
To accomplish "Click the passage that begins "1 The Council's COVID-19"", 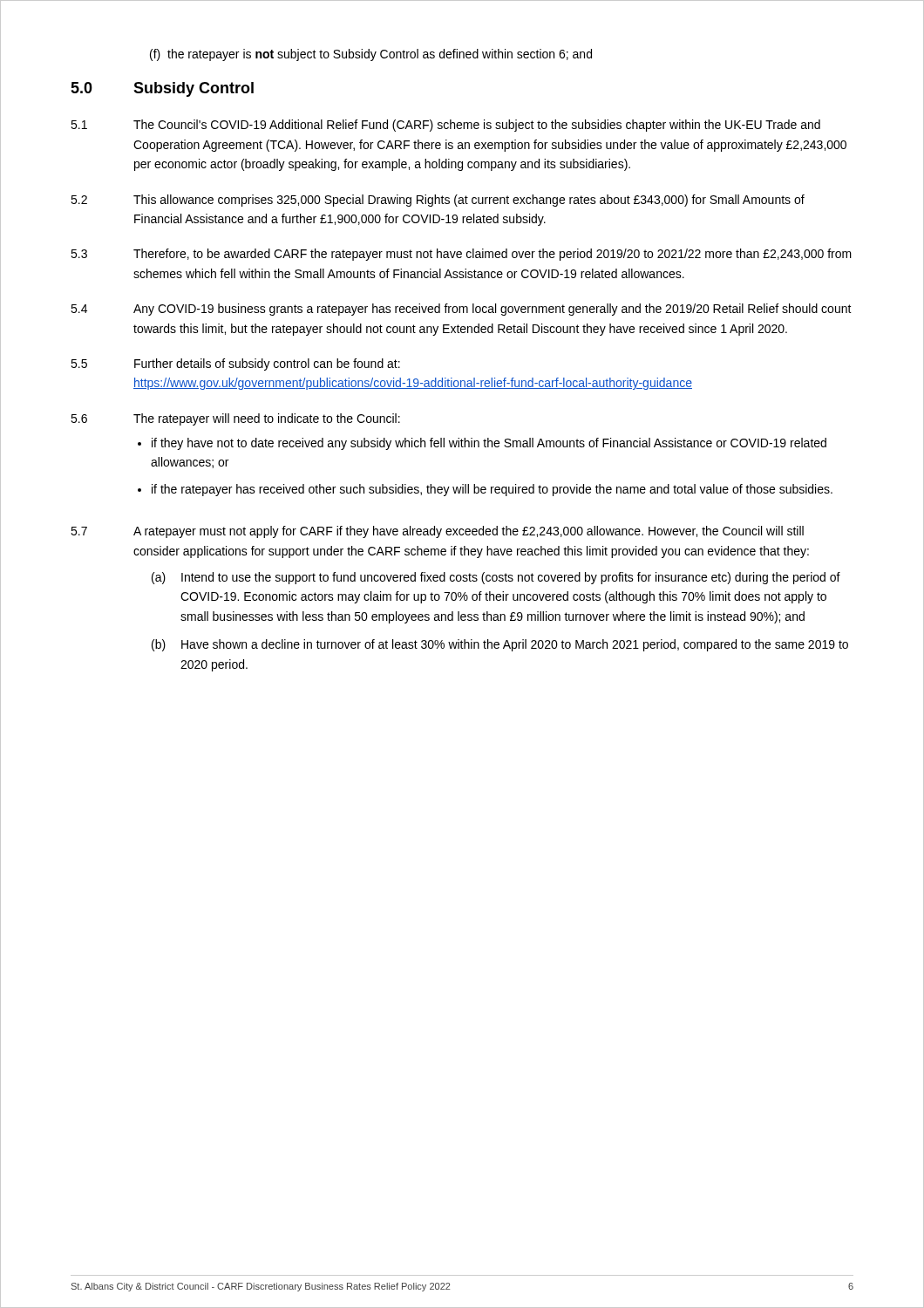I will point(462,145).
